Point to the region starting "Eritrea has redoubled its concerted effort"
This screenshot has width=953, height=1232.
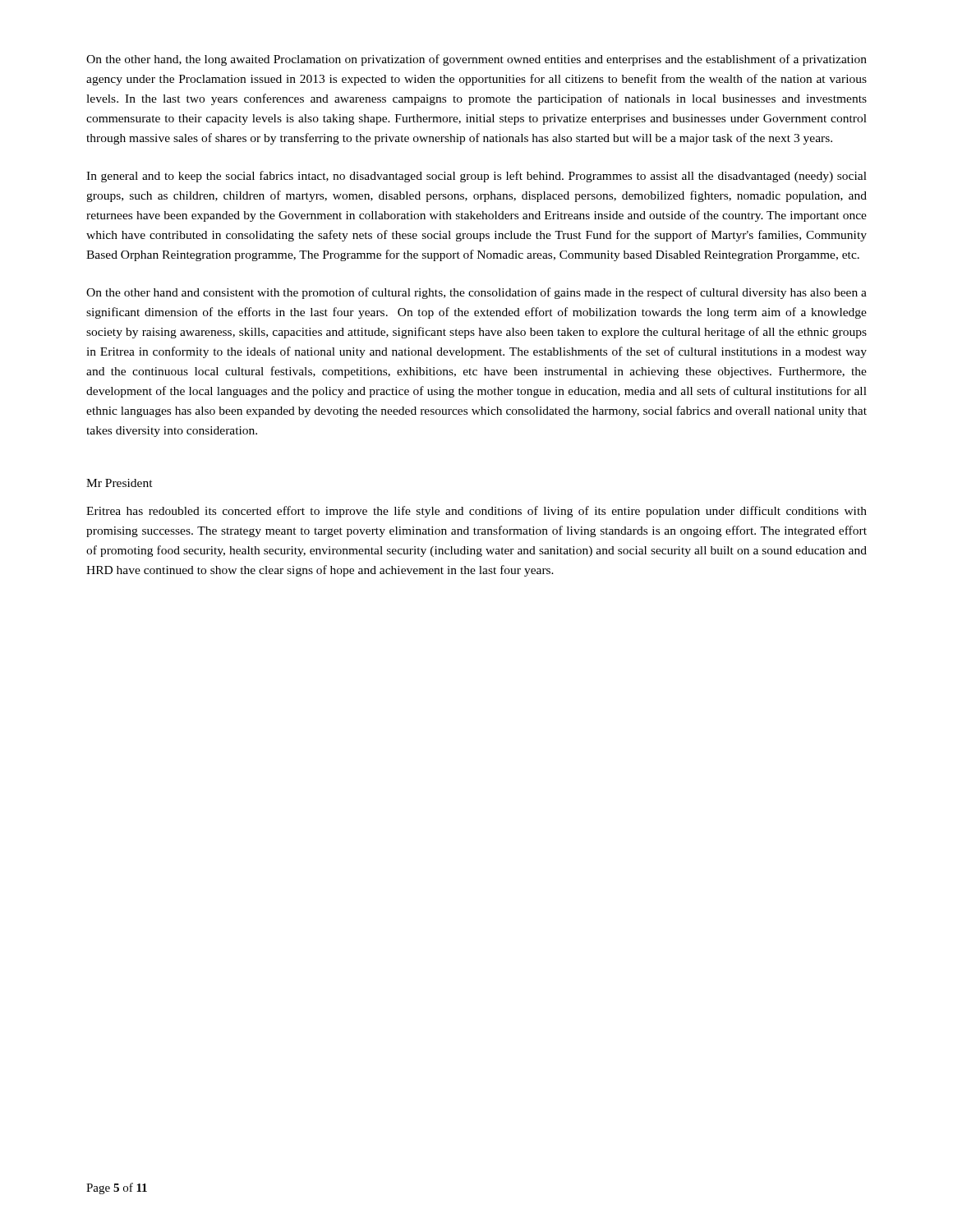coord(476,540)
